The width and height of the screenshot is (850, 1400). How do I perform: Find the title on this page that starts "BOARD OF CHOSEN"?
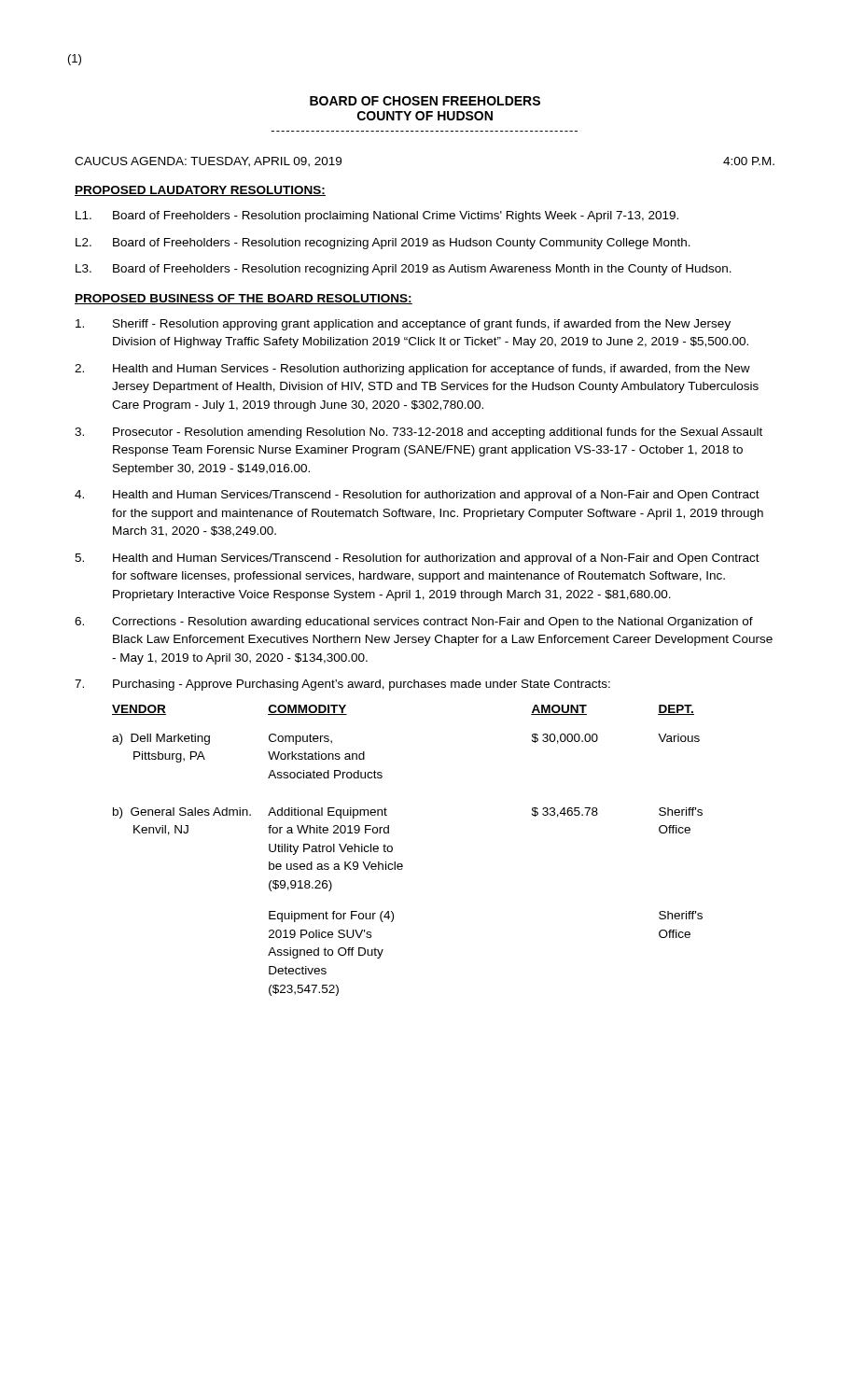click(x=425, y=115)
